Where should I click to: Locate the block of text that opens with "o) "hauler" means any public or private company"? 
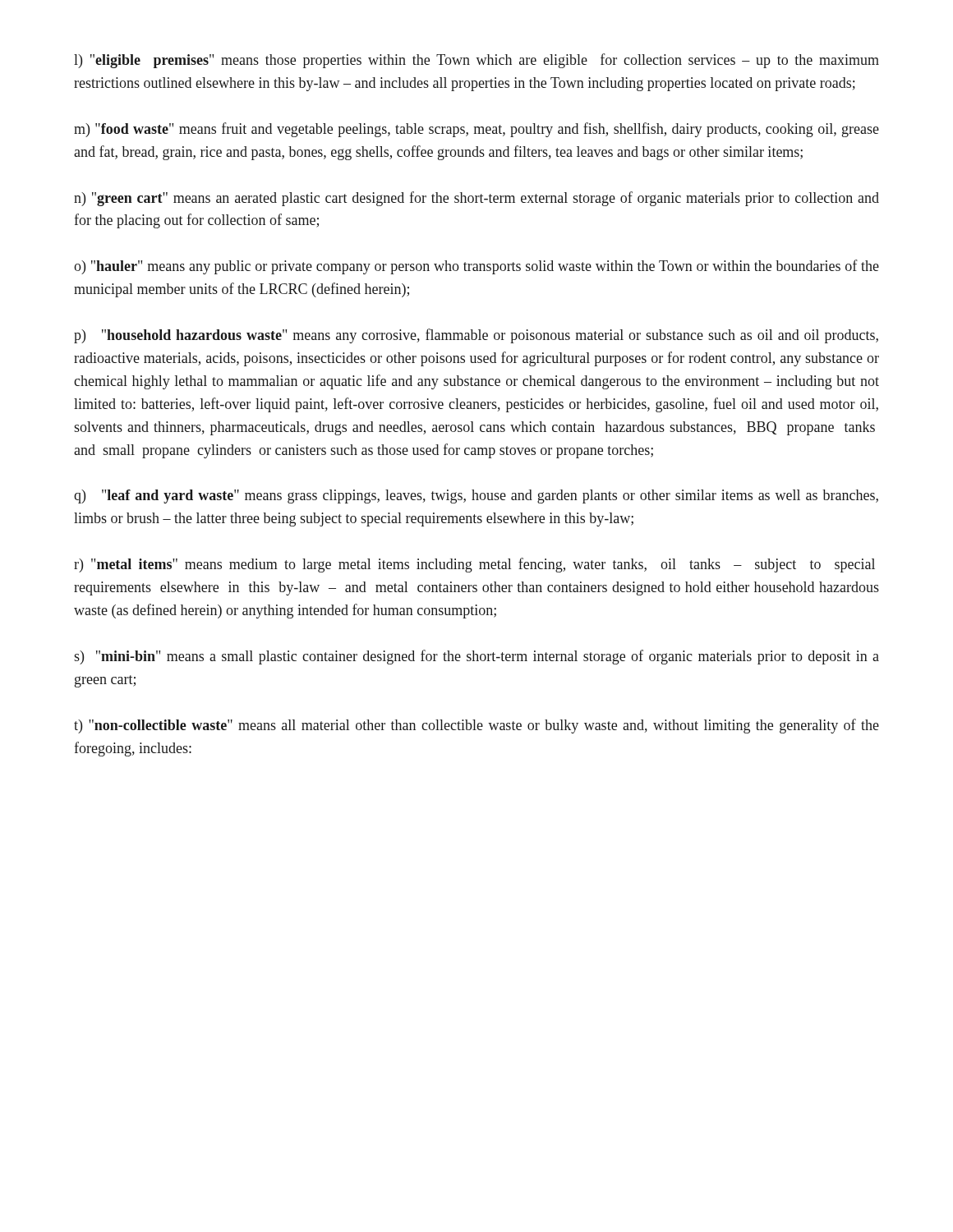(476, 279)
